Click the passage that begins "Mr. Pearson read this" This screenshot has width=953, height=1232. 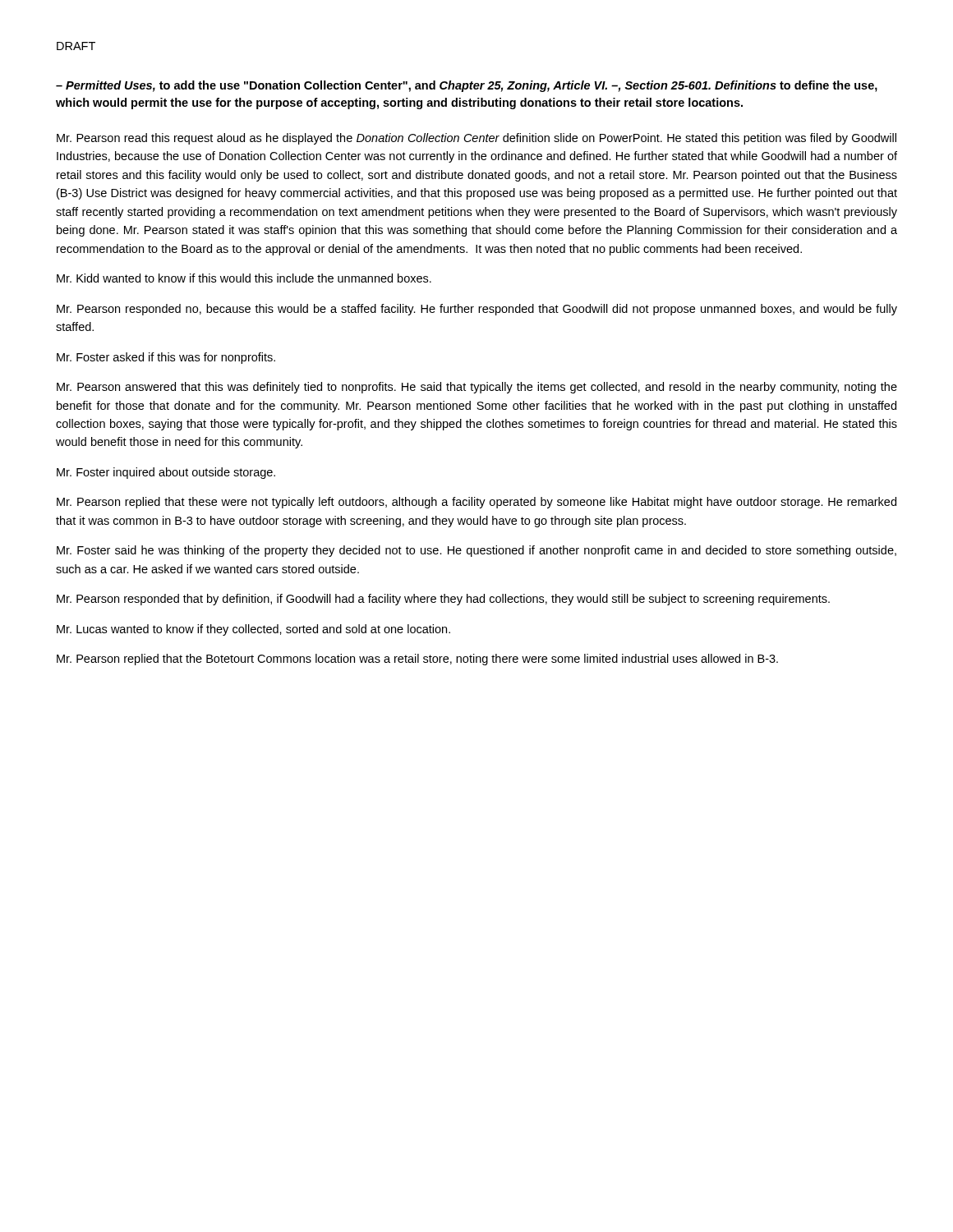tap(476, 193)
